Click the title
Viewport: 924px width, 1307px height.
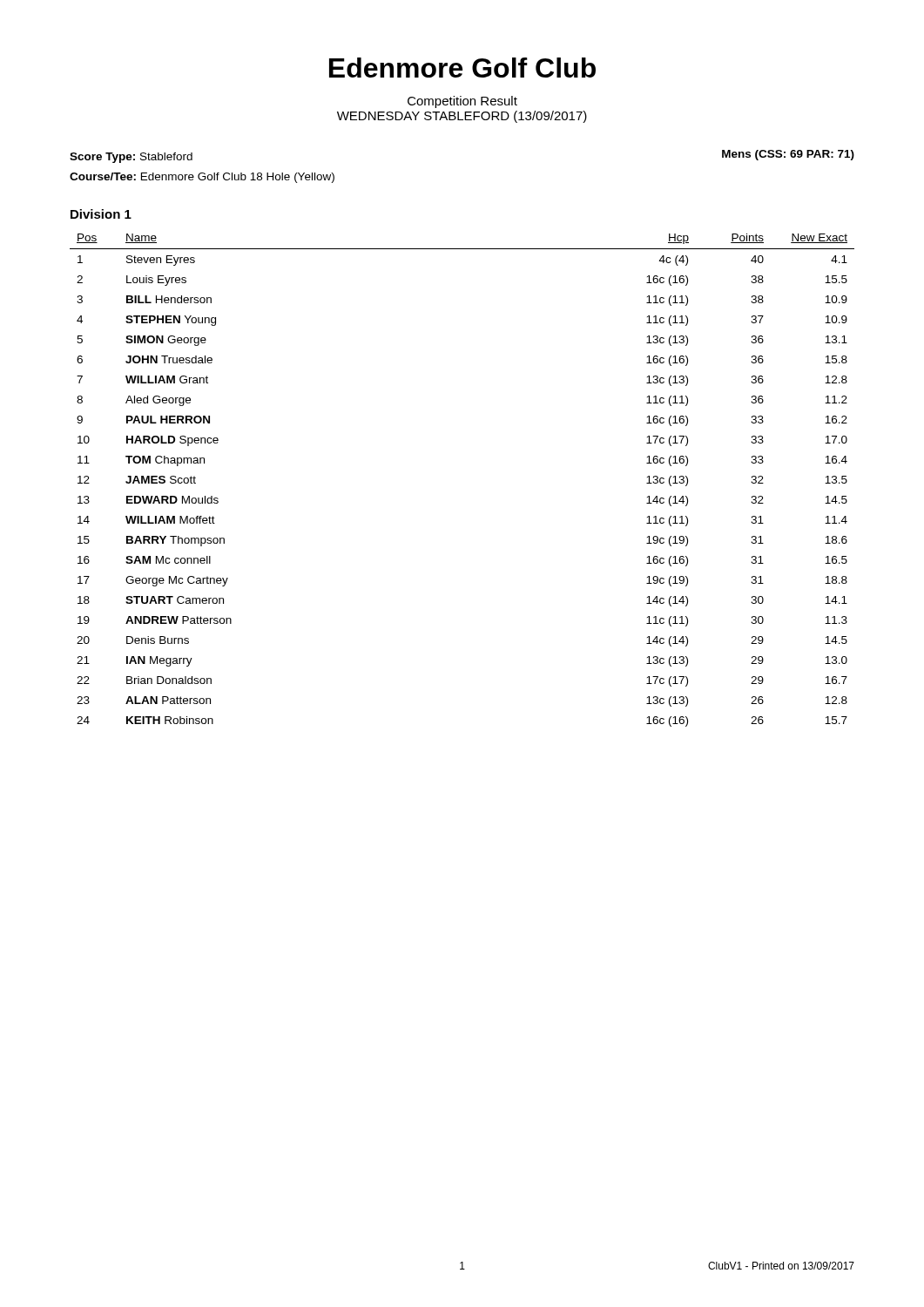click(462, 68)
